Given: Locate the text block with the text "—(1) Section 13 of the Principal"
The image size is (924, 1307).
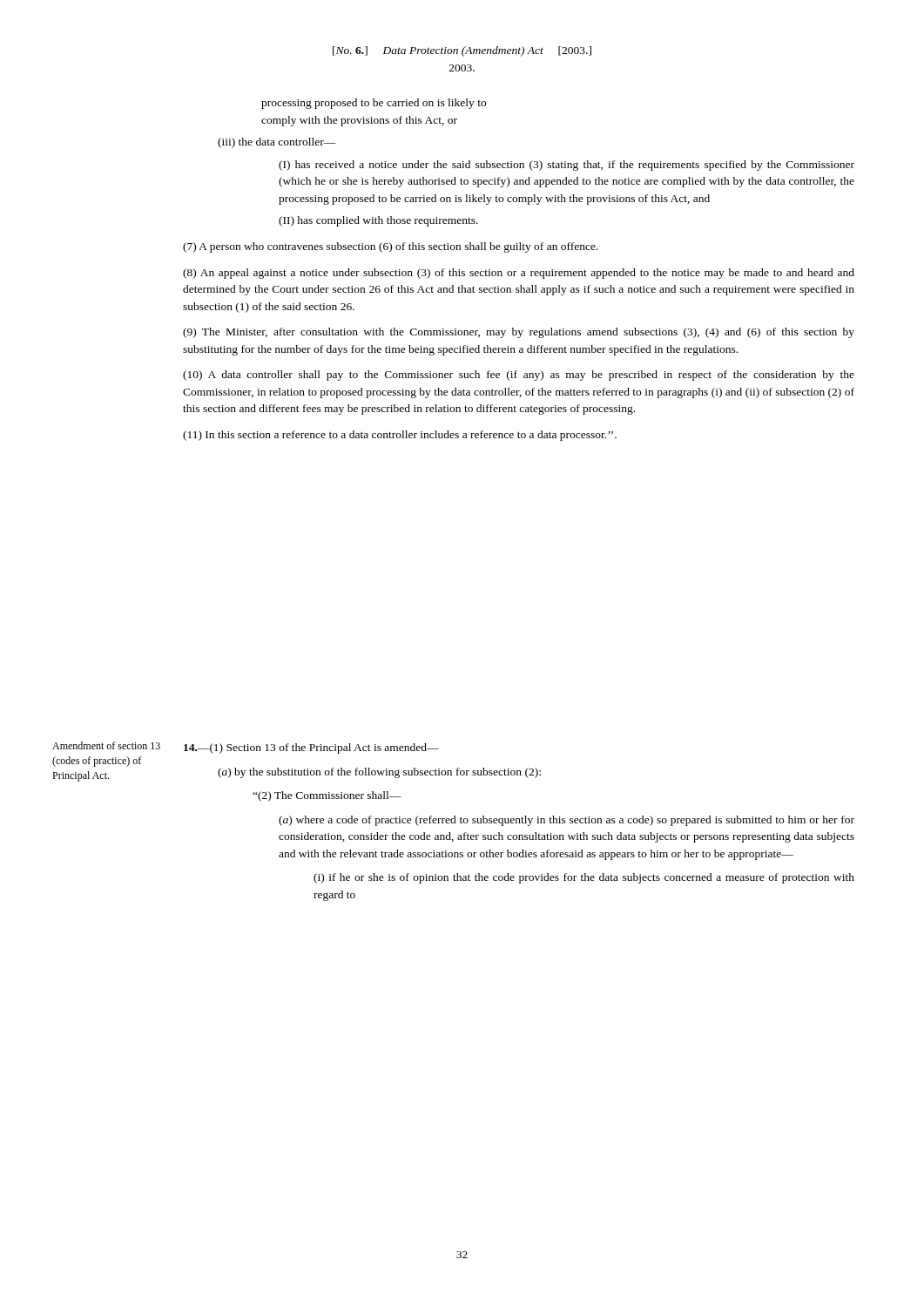Looking at the screenshot, I should [311, 747].
